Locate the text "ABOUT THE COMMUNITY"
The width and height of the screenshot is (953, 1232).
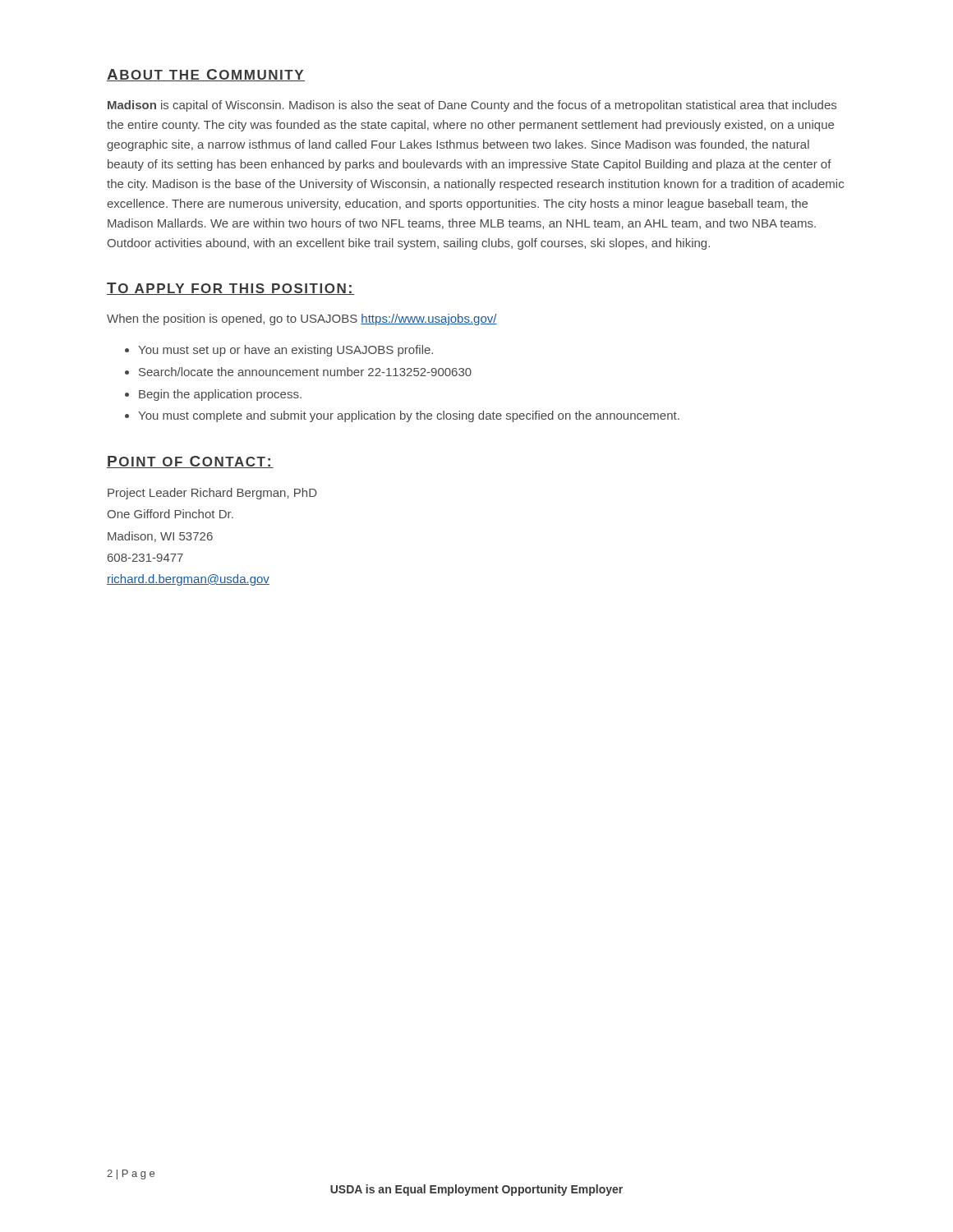tap(206, 75)
